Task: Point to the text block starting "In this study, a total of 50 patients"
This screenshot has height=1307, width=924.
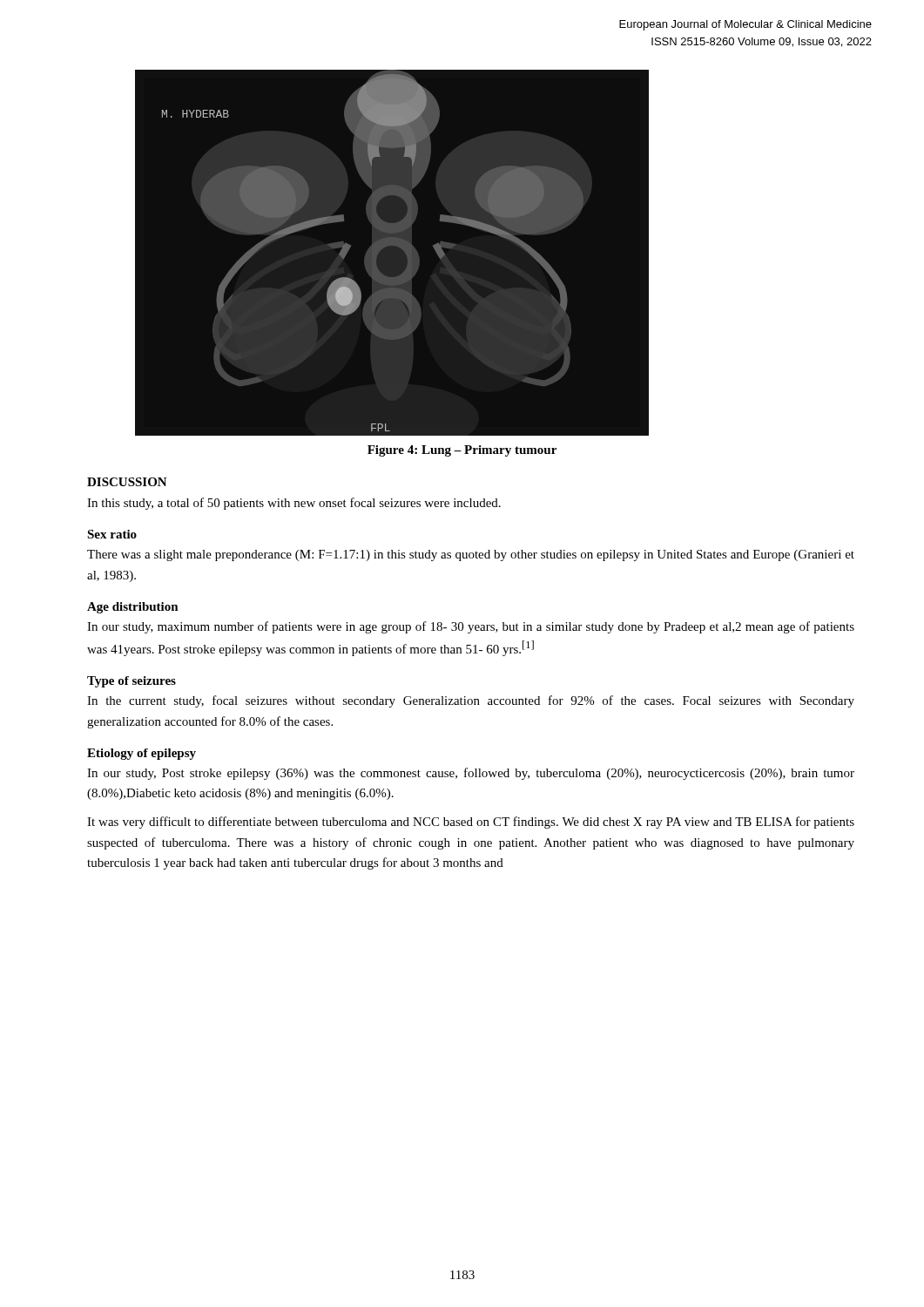Action: (294, 503)
